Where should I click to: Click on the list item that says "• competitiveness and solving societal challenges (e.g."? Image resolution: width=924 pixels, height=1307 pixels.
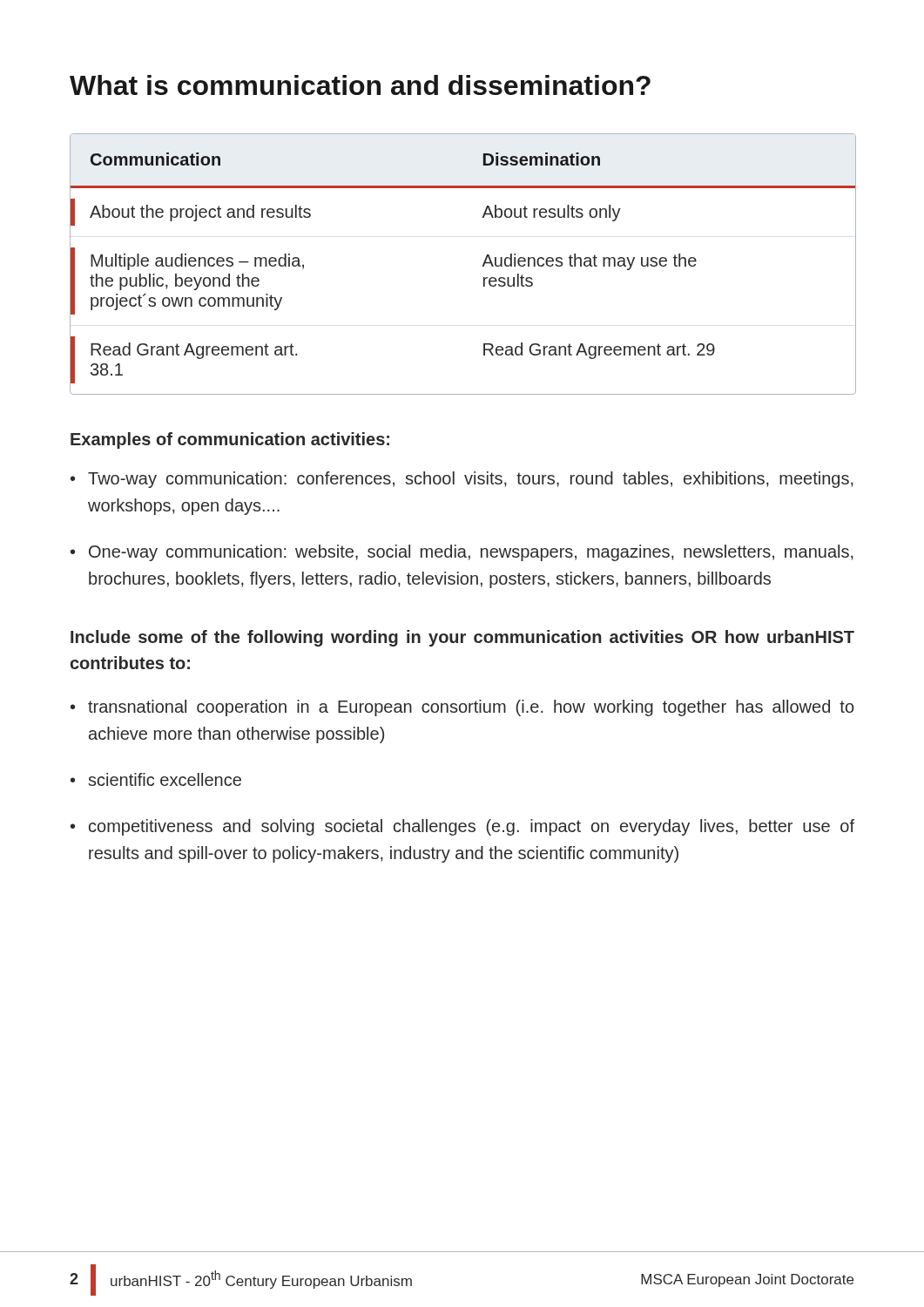coord(462,840)
